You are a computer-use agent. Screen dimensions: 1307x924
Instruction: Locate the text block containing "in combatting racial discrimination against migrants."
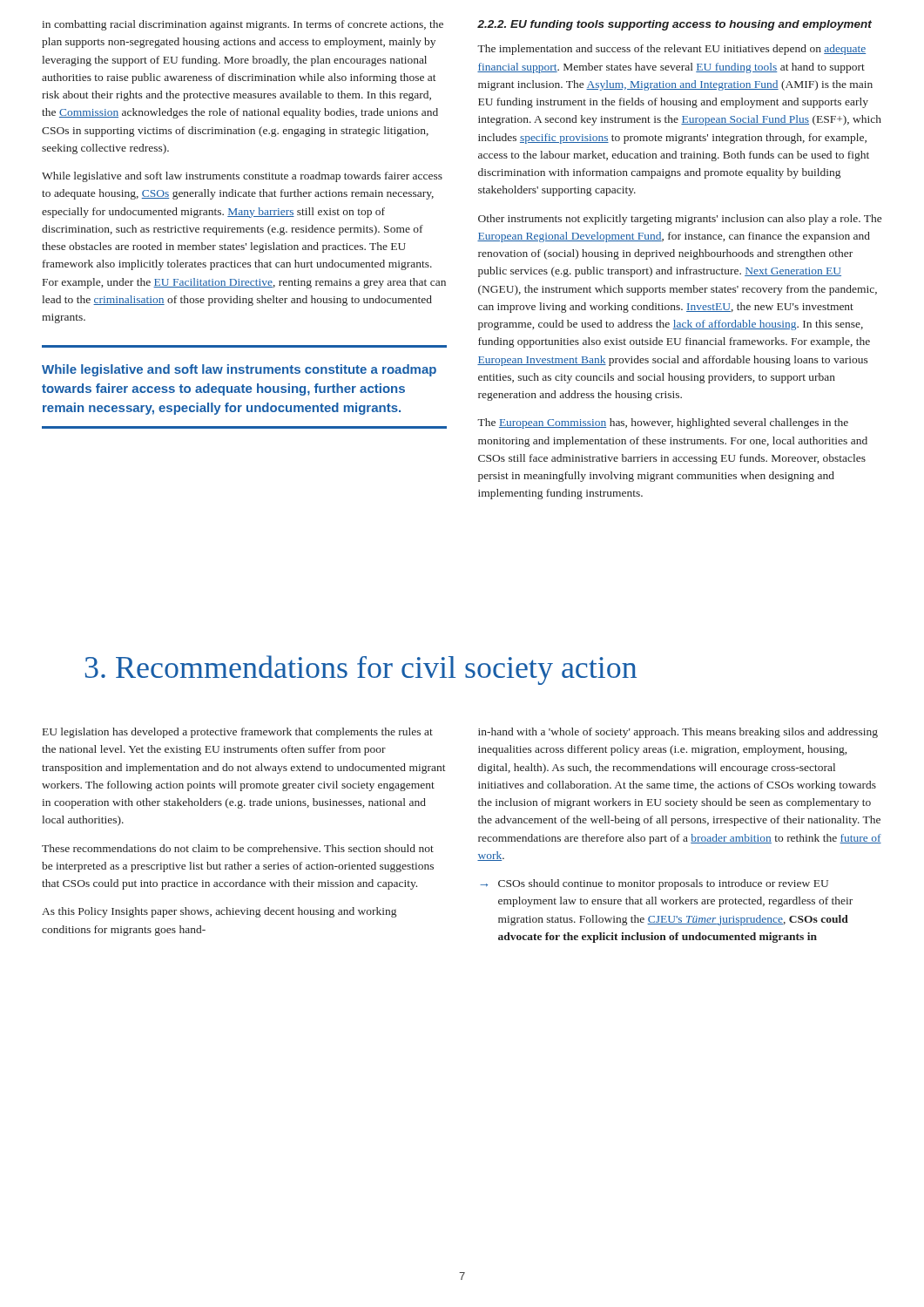point(244,86)
